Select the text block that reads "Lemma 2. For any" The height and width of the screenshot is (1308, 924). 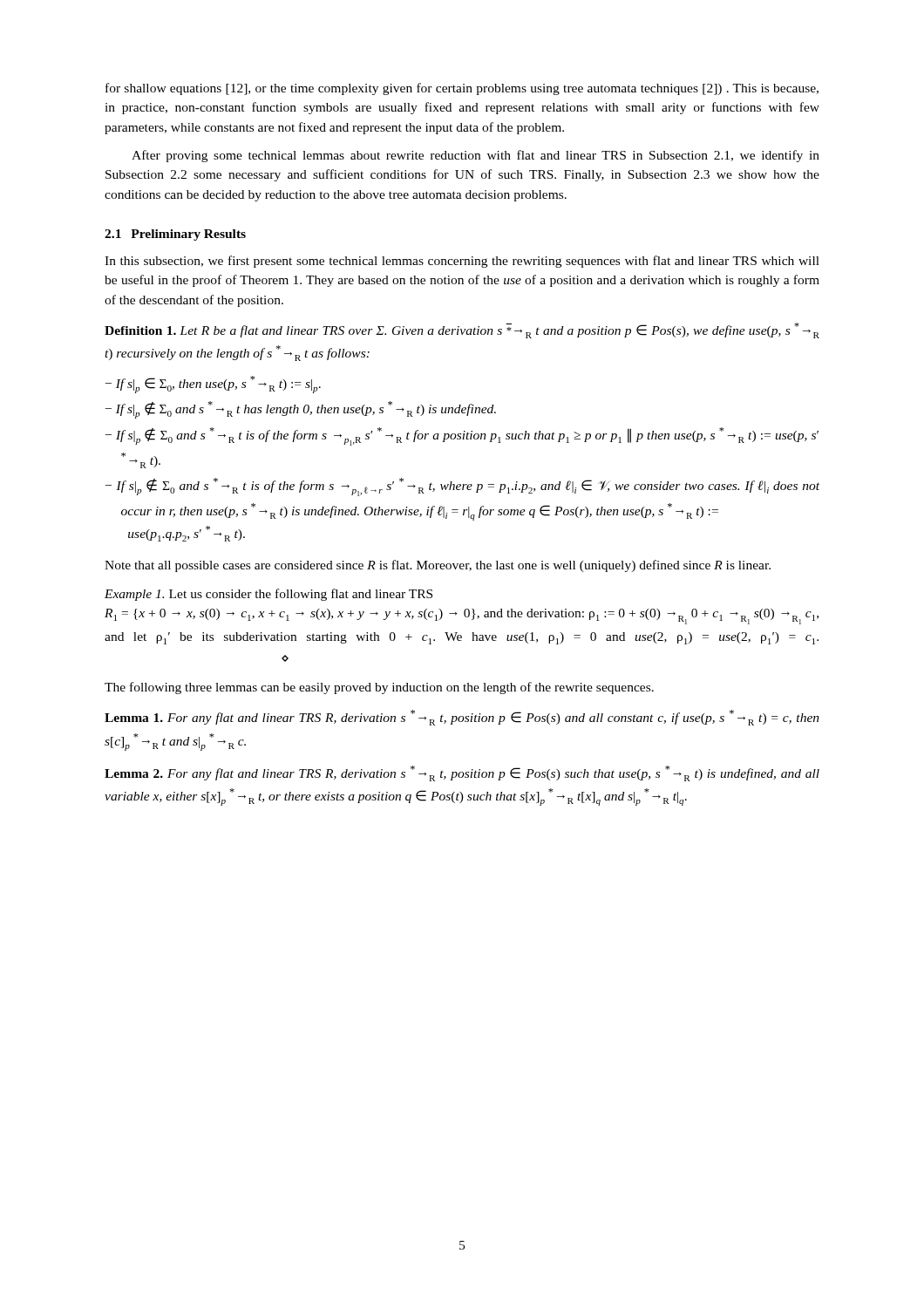point(462,785)
